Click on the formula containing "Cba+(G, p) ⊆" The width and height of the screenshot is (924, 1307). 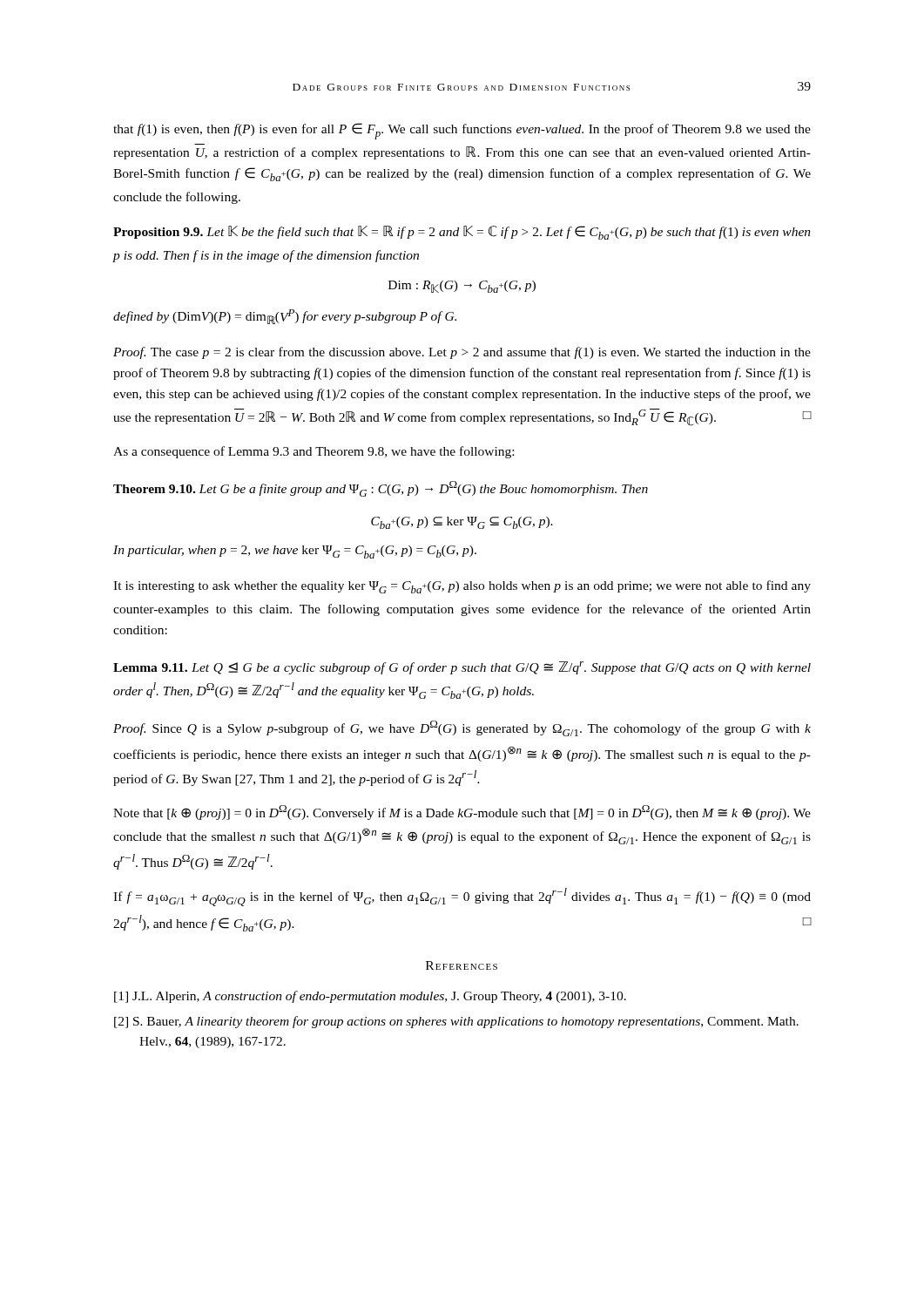click(x=462, y=523)
